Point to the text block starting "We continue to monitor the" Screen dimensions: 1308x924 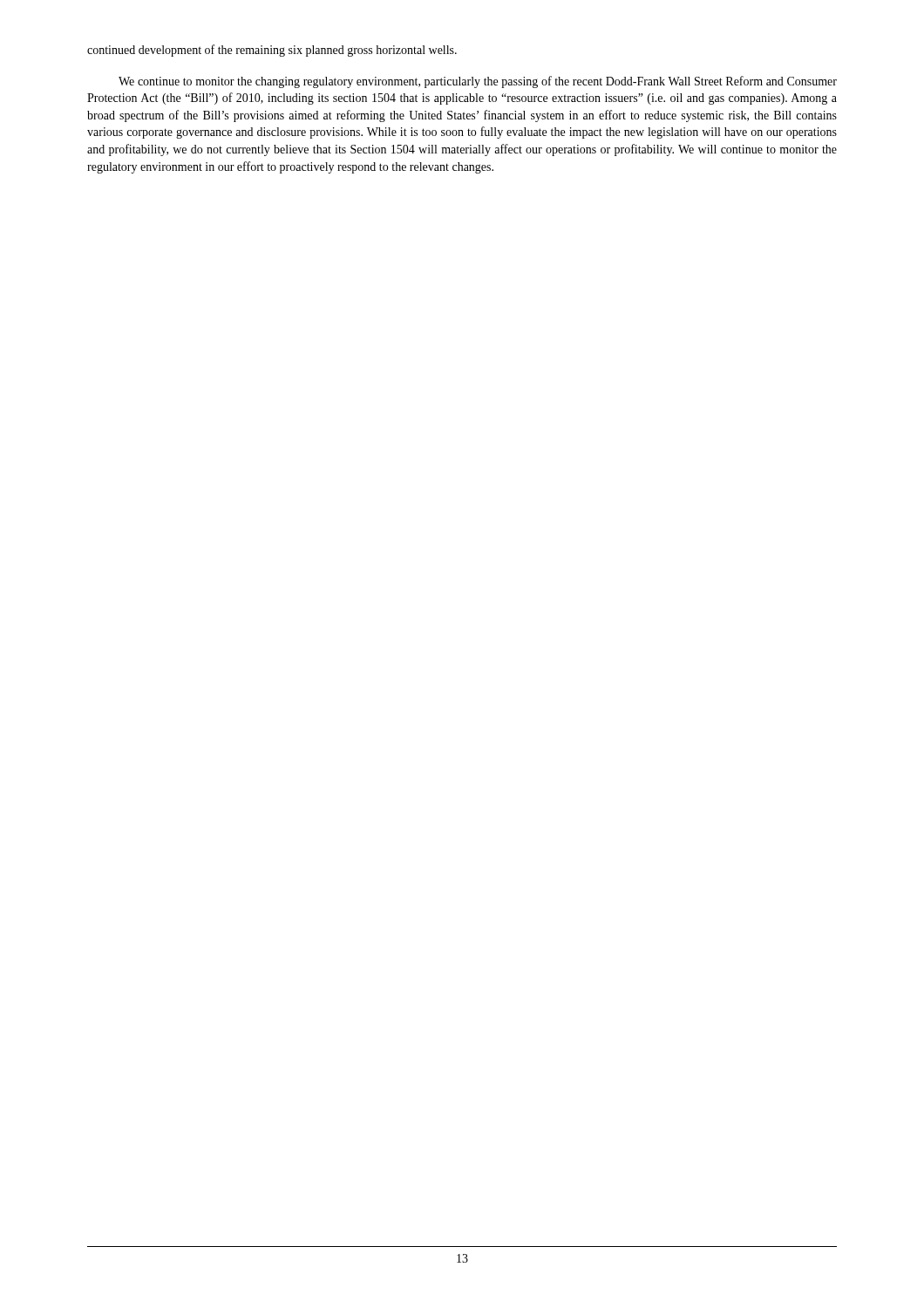coord(462,124)
